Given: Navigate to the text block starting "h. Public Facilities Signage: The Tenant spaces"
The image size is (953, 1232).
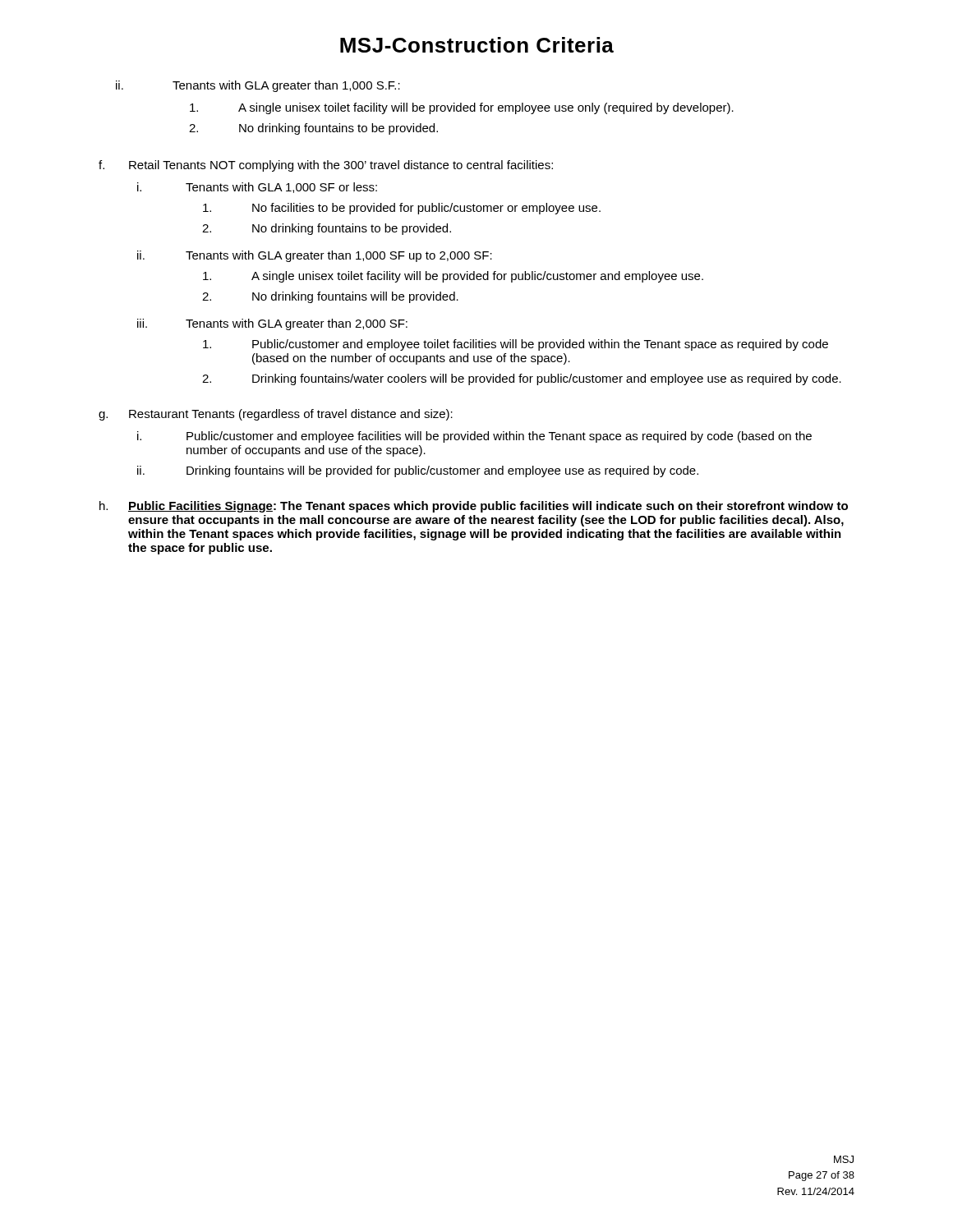Looking at the screenshot, I should tap(476, 526).
